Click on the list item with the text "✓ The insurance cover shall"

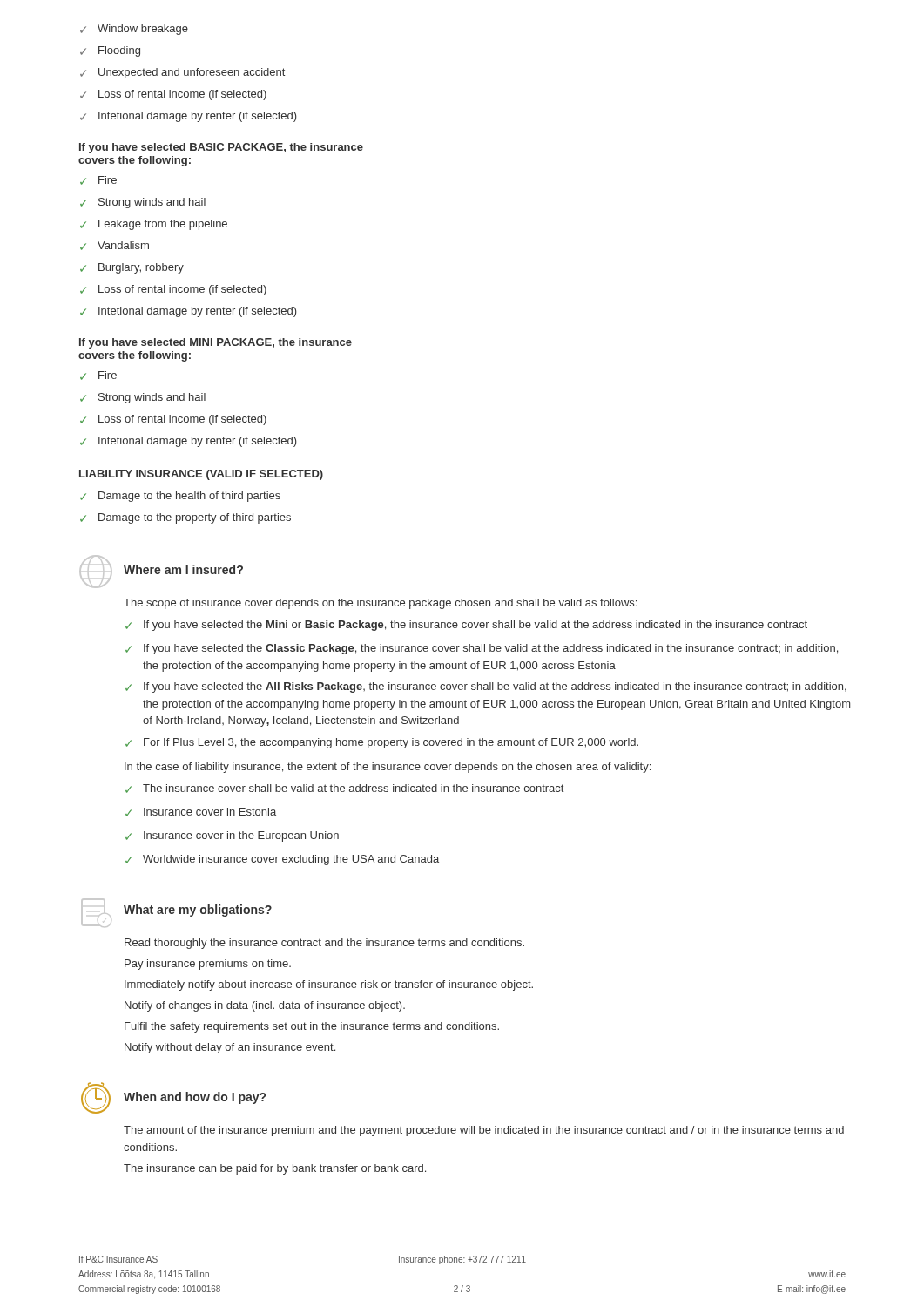click(344, 789)
